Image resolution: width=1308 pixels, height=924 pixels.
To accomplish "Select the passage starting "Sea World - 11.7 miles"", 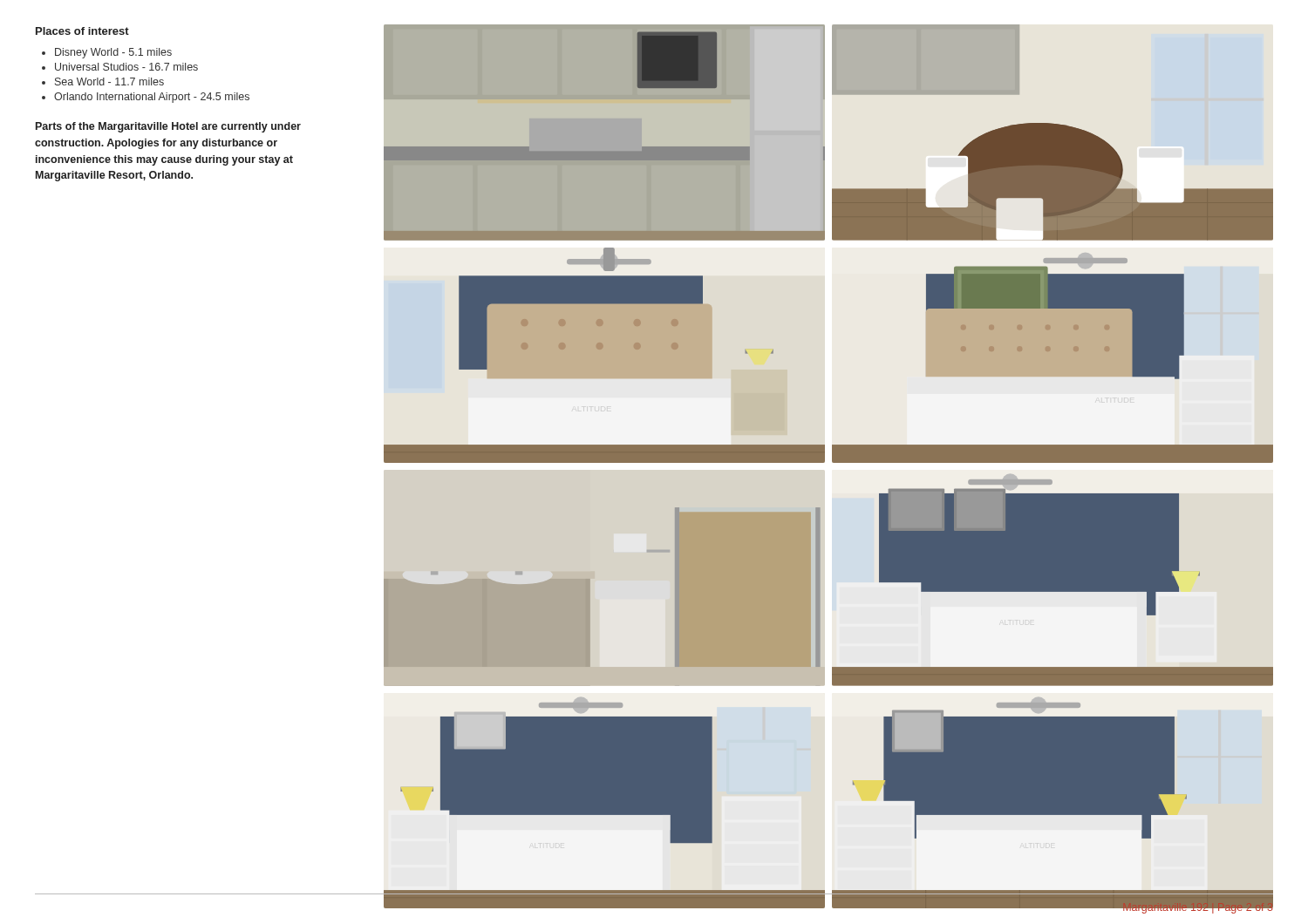I will click(109, 82).
